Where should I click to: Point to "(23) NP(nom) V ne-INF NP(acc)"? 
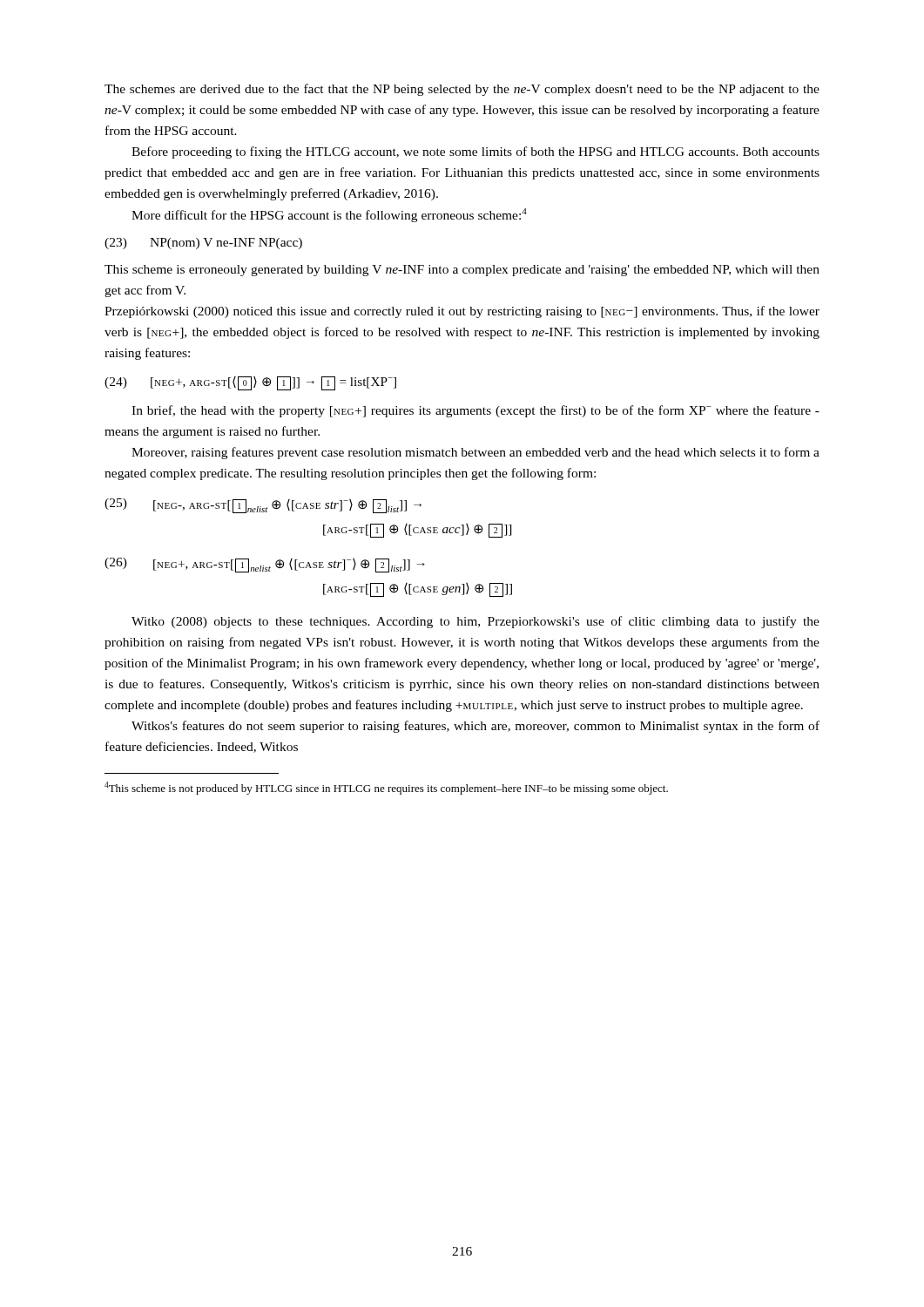click(x=203, y=244)
